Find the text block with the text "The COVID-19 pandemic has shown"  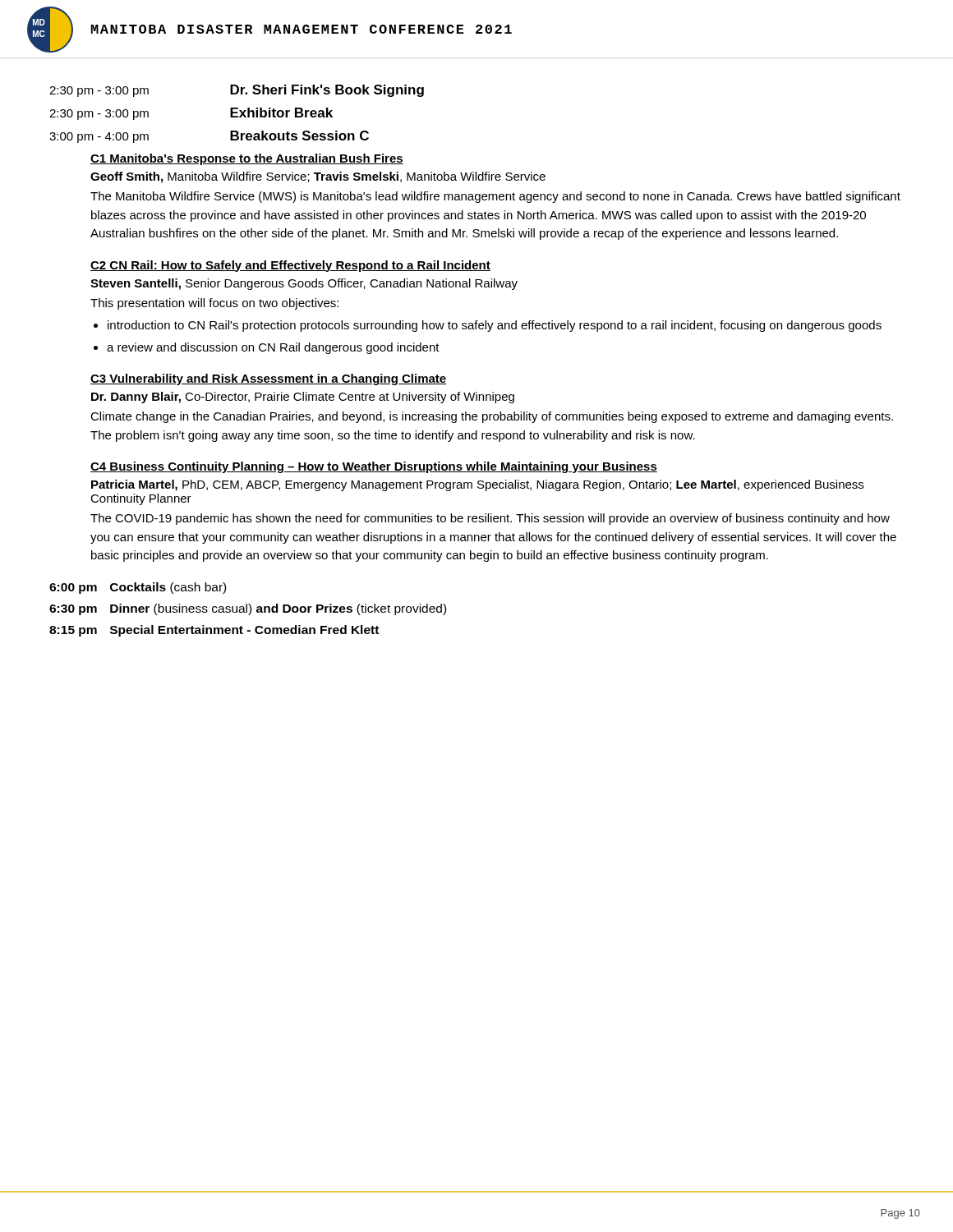point(493,536)
